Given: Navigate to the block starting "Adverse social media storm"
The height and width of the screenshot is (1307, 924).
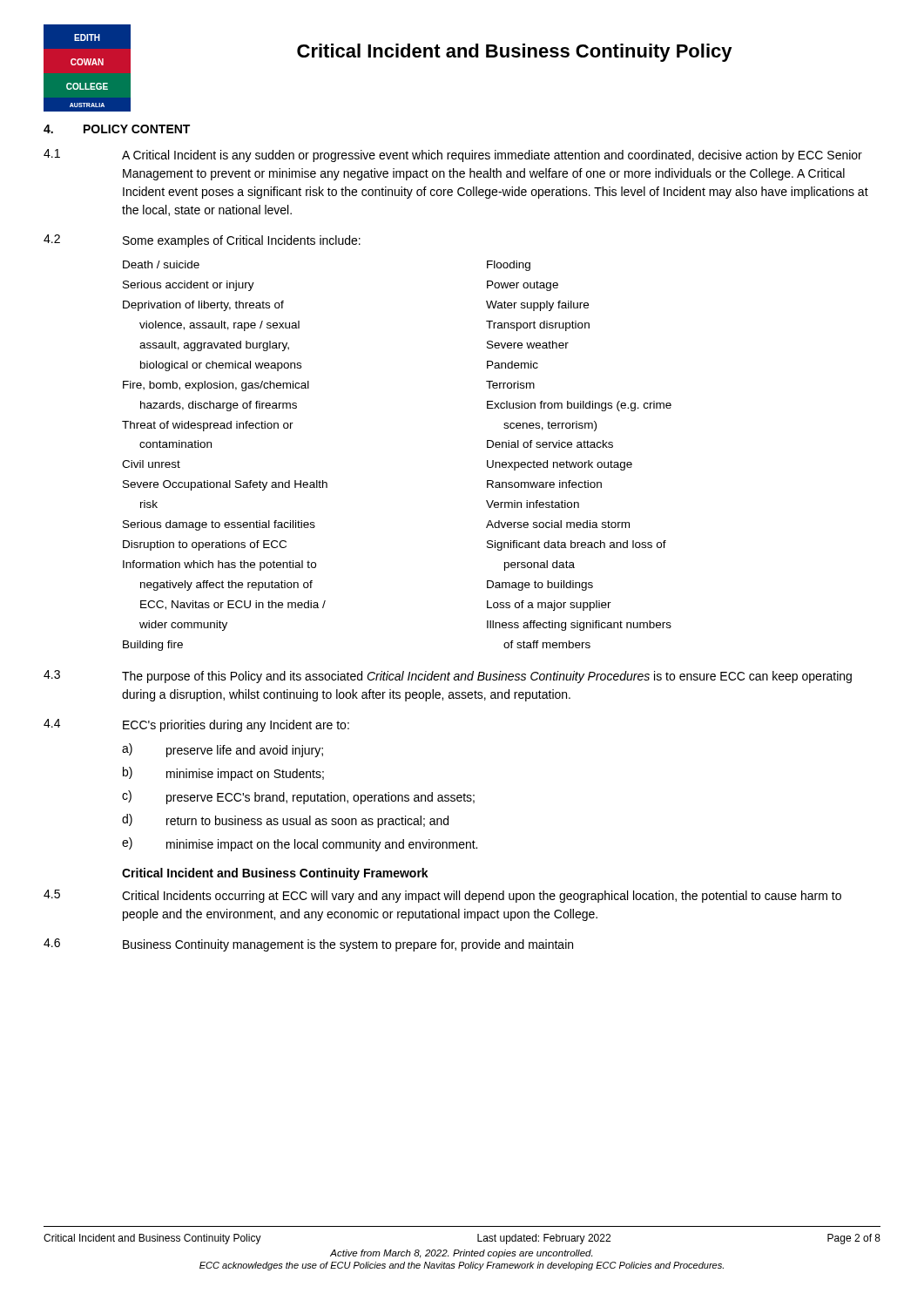Looking at the screenshot, I should click(558, 524).
